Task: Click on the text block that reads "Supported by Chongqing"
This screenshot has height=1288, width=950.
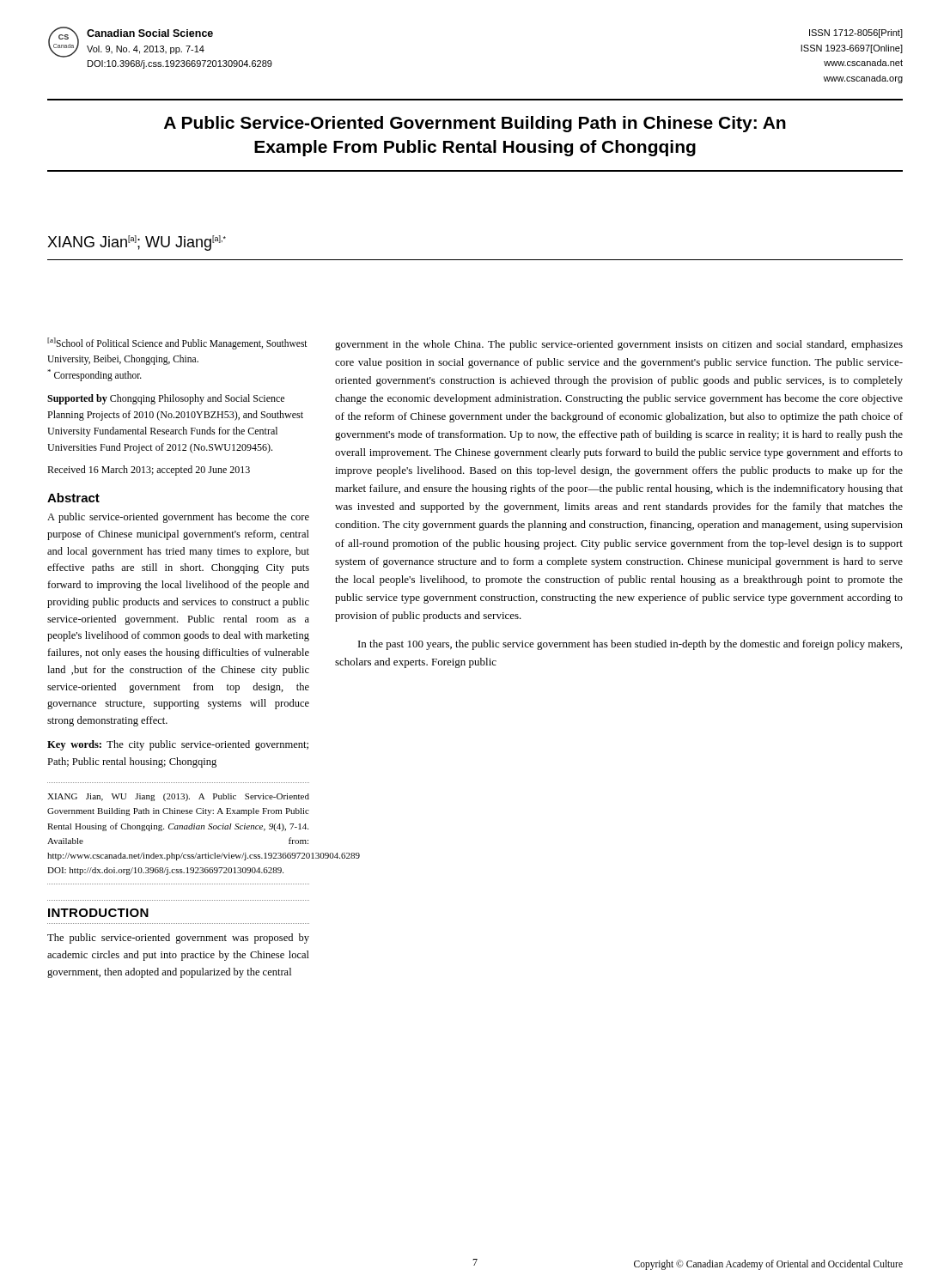Action: tap(175, 423)
